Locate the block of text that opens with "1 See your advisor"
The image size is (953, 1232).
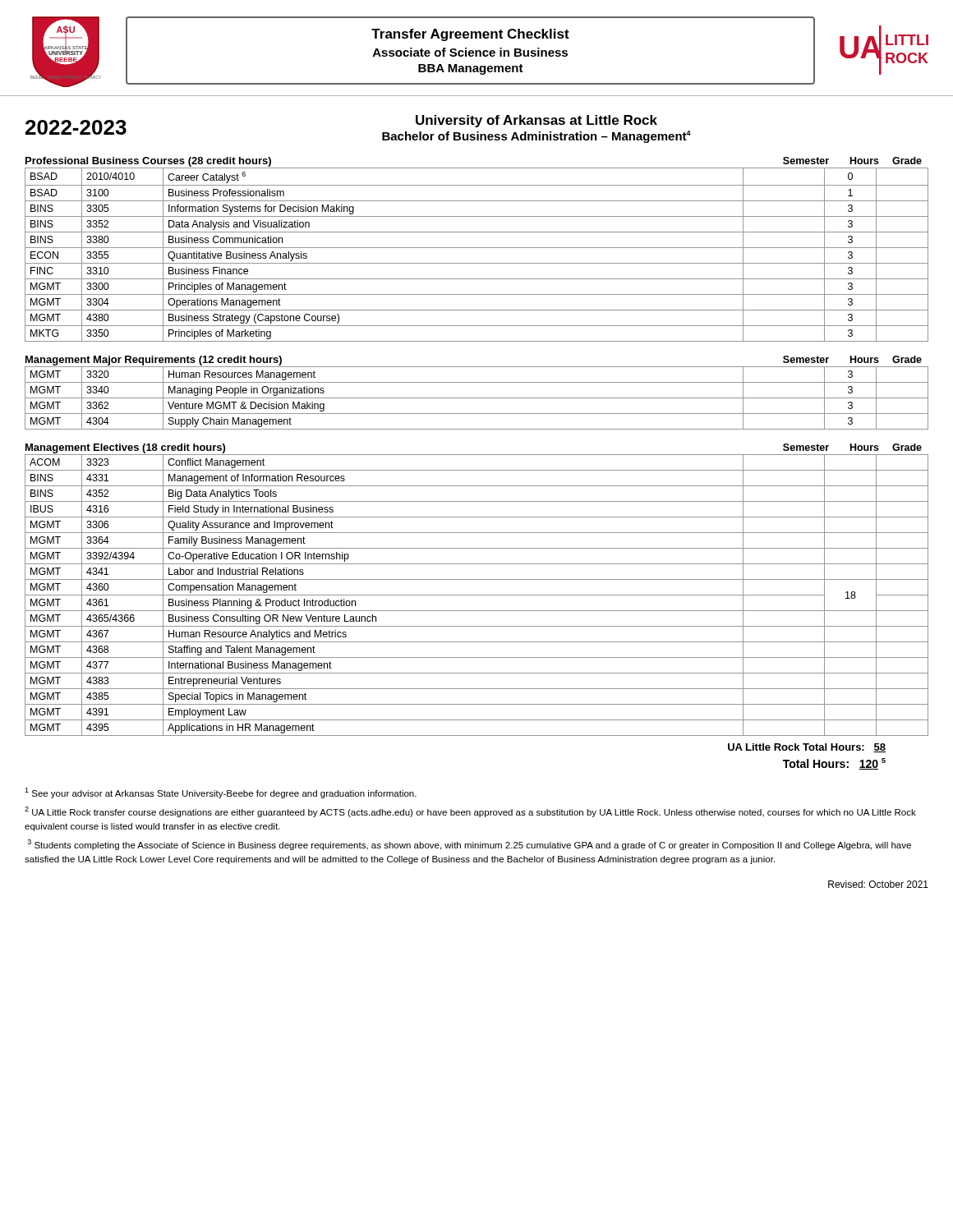tap(221, 792)
